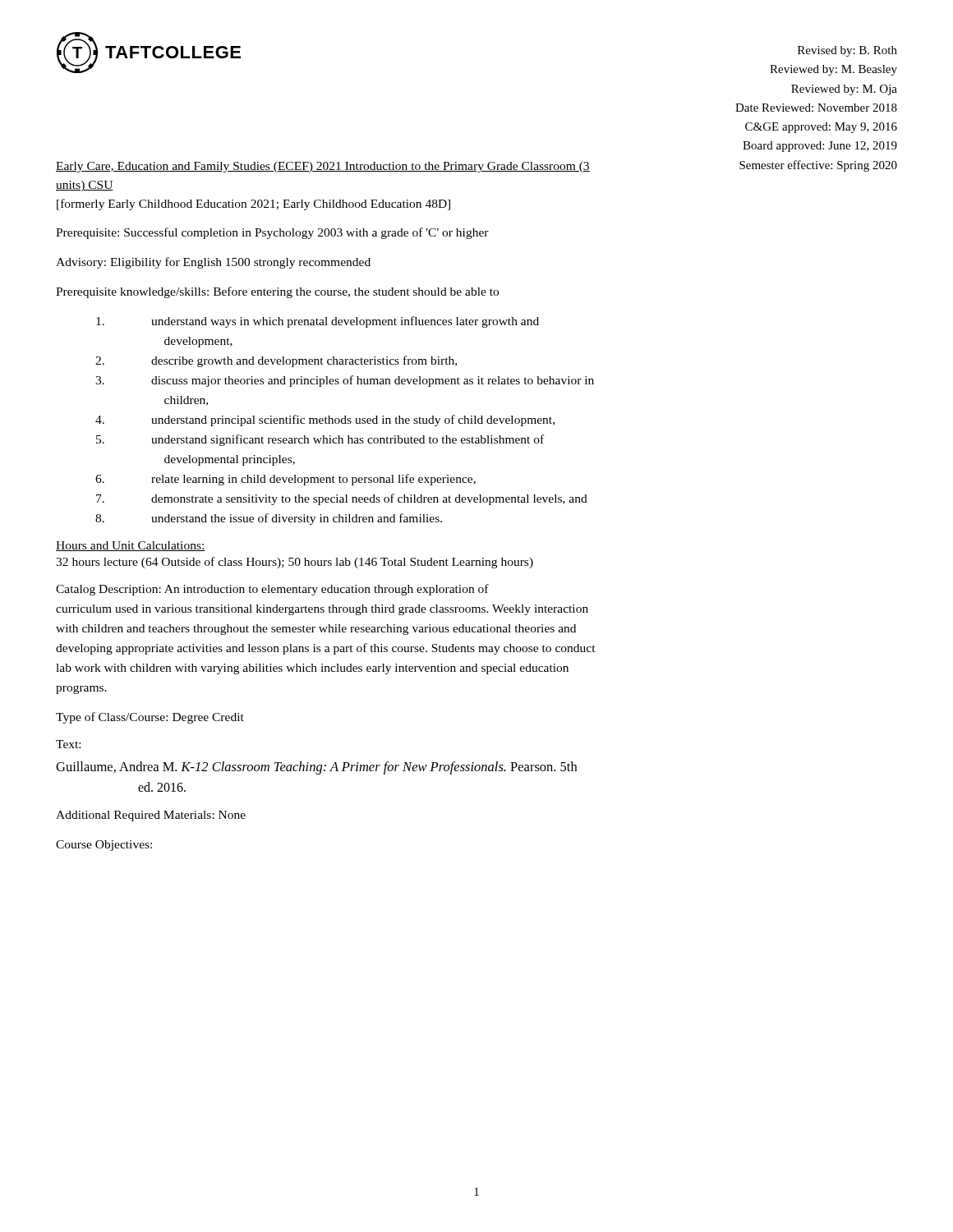Click on the text block that says "[formerly Early Childhood Education 2021; Early Childhood"
This screenshot has height=1232, width=953.
click(254, 203)
